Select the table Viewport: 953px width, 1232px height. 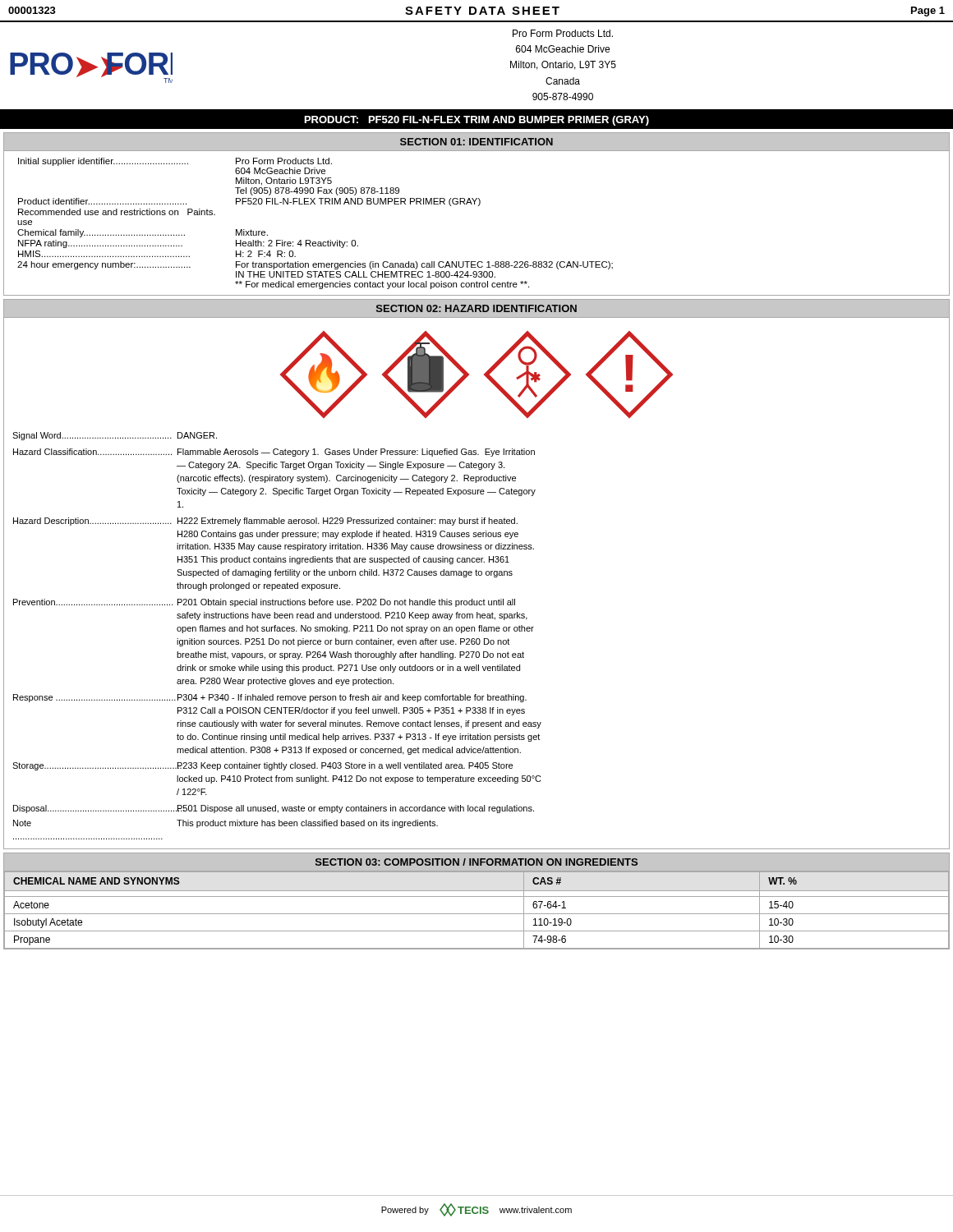476,910
